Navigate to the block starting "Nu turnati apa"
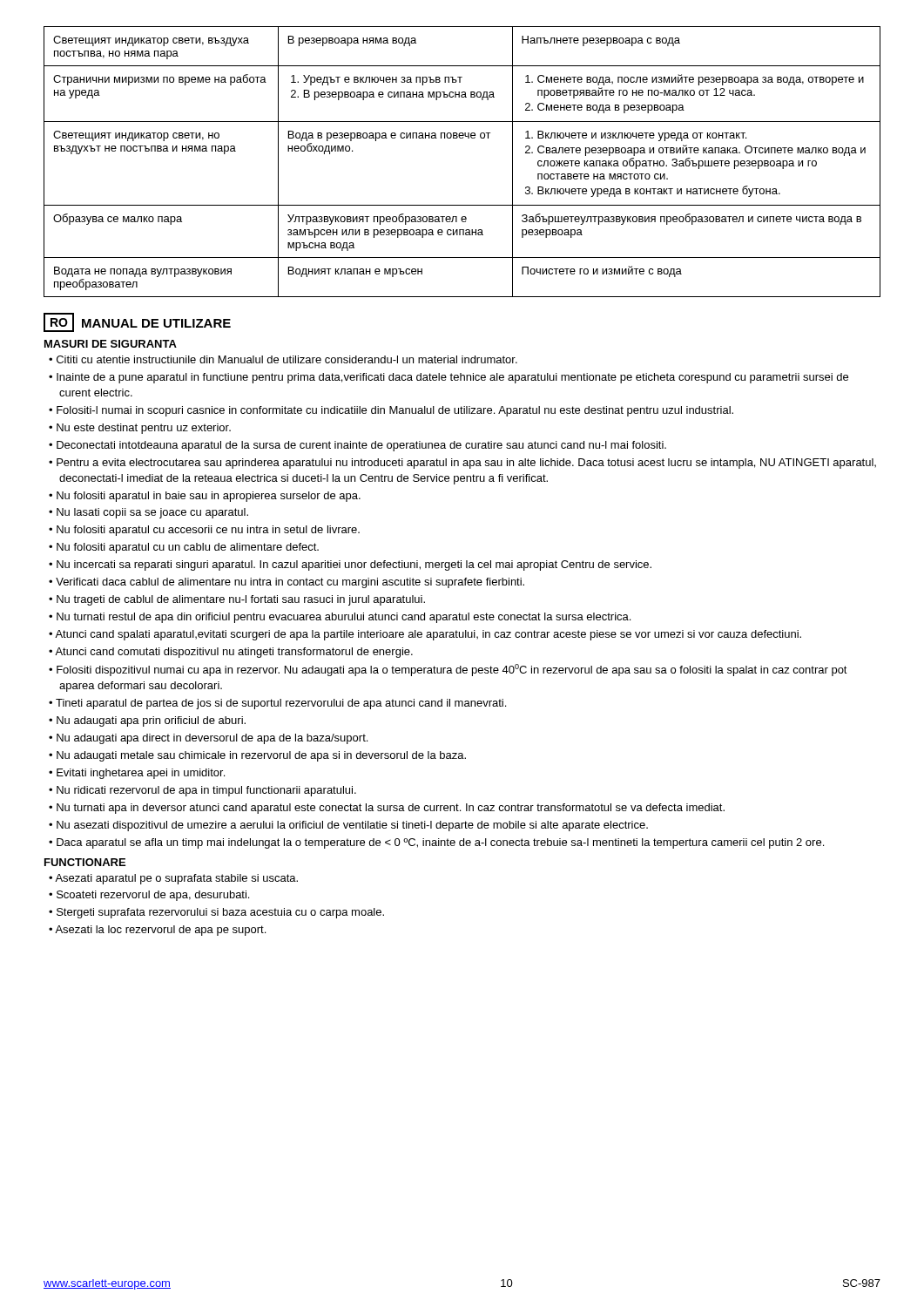 pos(391,807)
